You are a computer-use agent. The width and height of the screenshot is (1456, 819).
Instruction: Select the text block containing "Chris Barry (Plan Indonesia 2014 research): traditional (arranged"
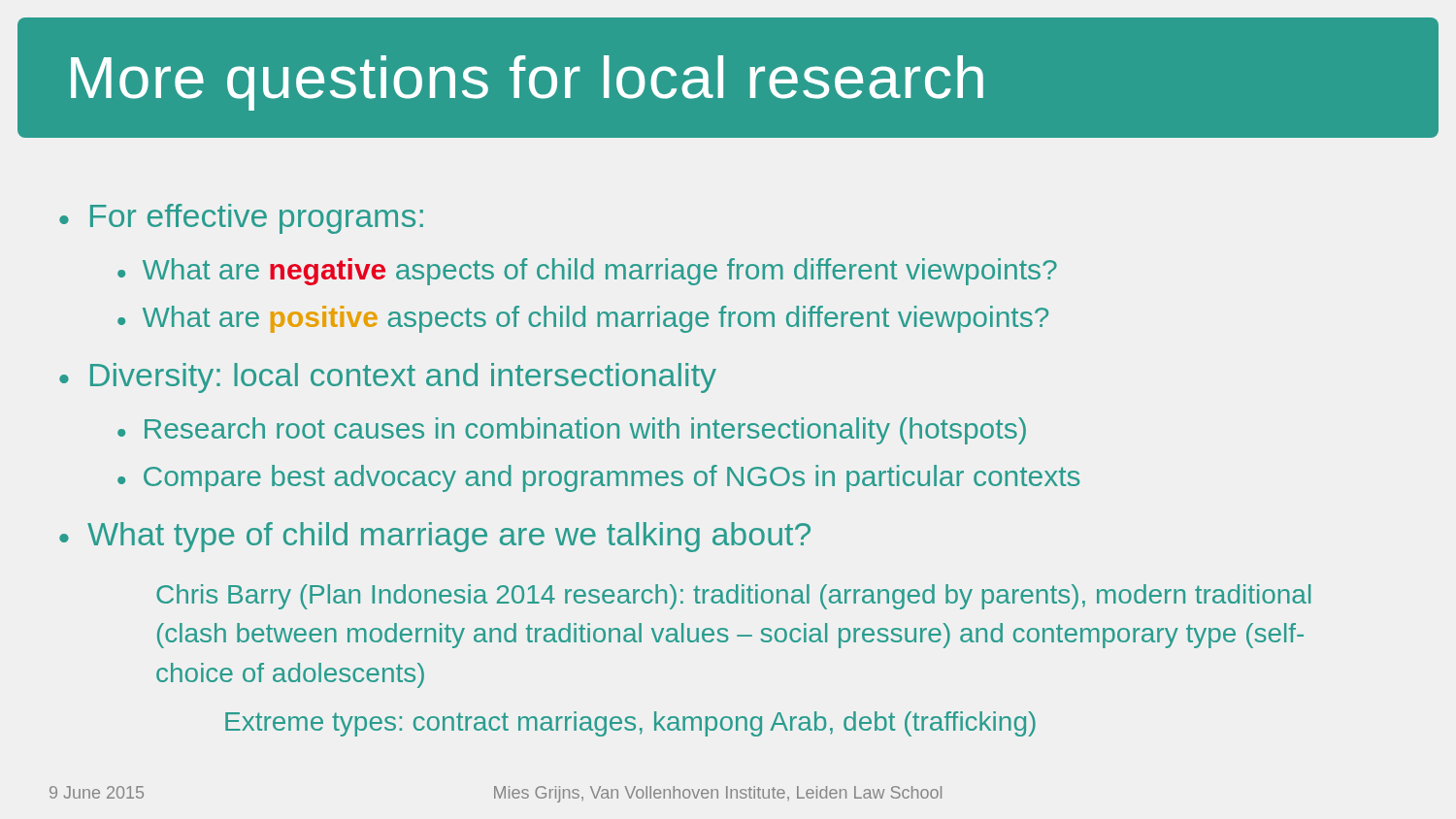coord(734,633)
